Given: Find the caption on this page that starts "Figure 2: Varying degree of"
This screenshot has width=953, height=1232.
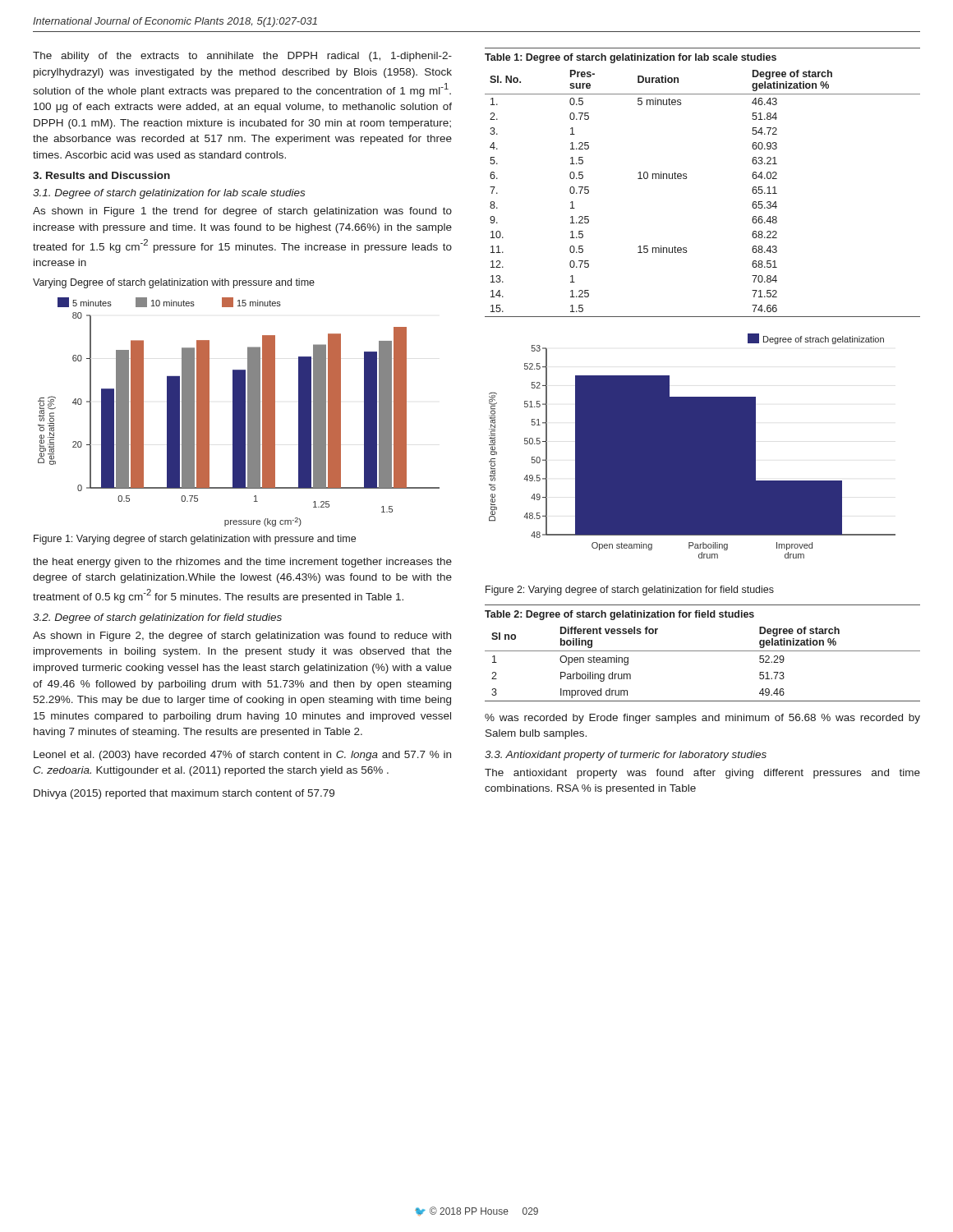Looking at the screenshot, I should coord(629,590).
